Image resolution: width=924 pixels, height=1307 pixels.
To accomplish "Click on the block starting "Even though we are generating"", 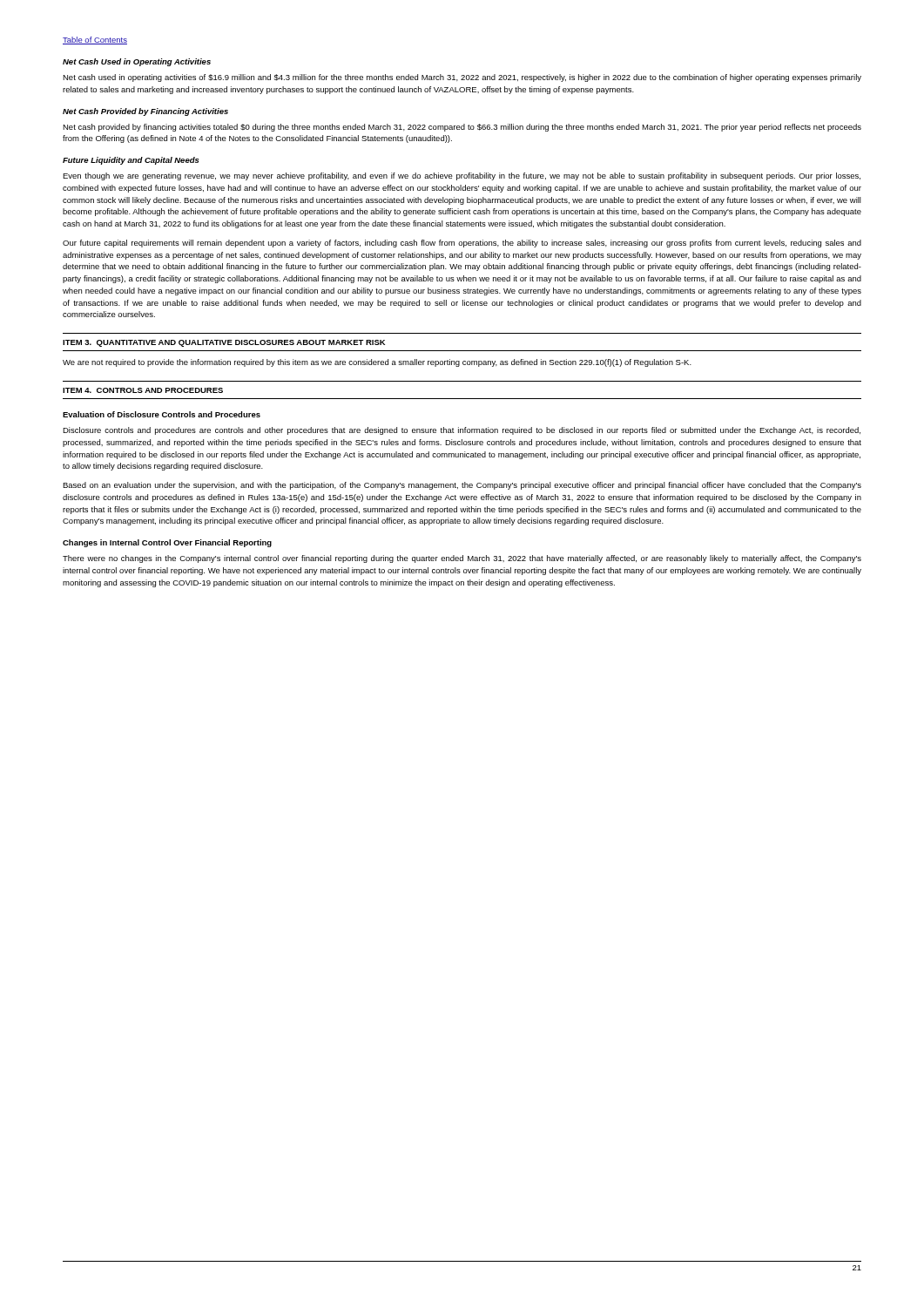I will click(x=462, y=200).
